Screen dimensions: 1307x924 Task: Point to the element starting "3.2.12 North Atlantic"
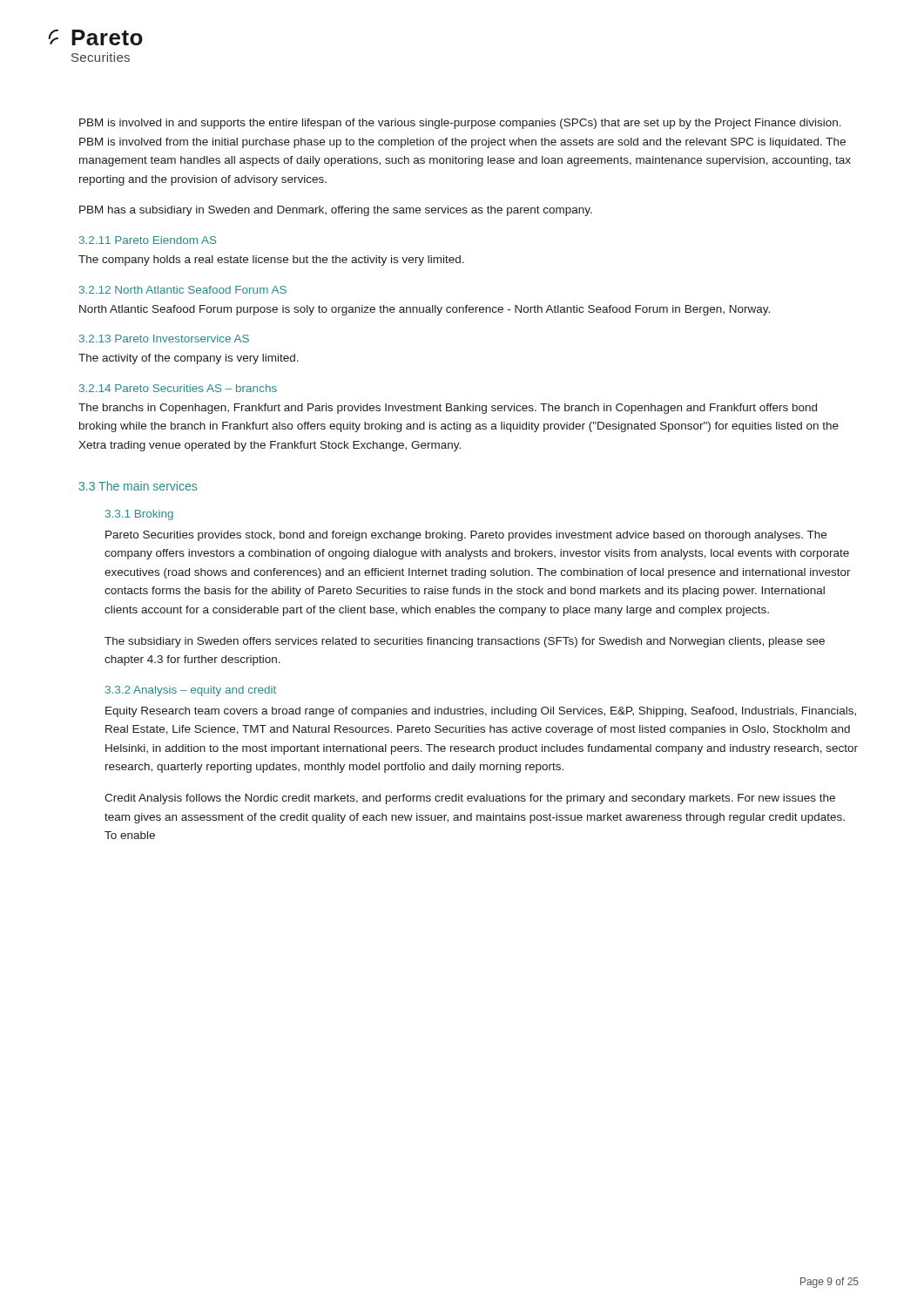pos(183,289)
